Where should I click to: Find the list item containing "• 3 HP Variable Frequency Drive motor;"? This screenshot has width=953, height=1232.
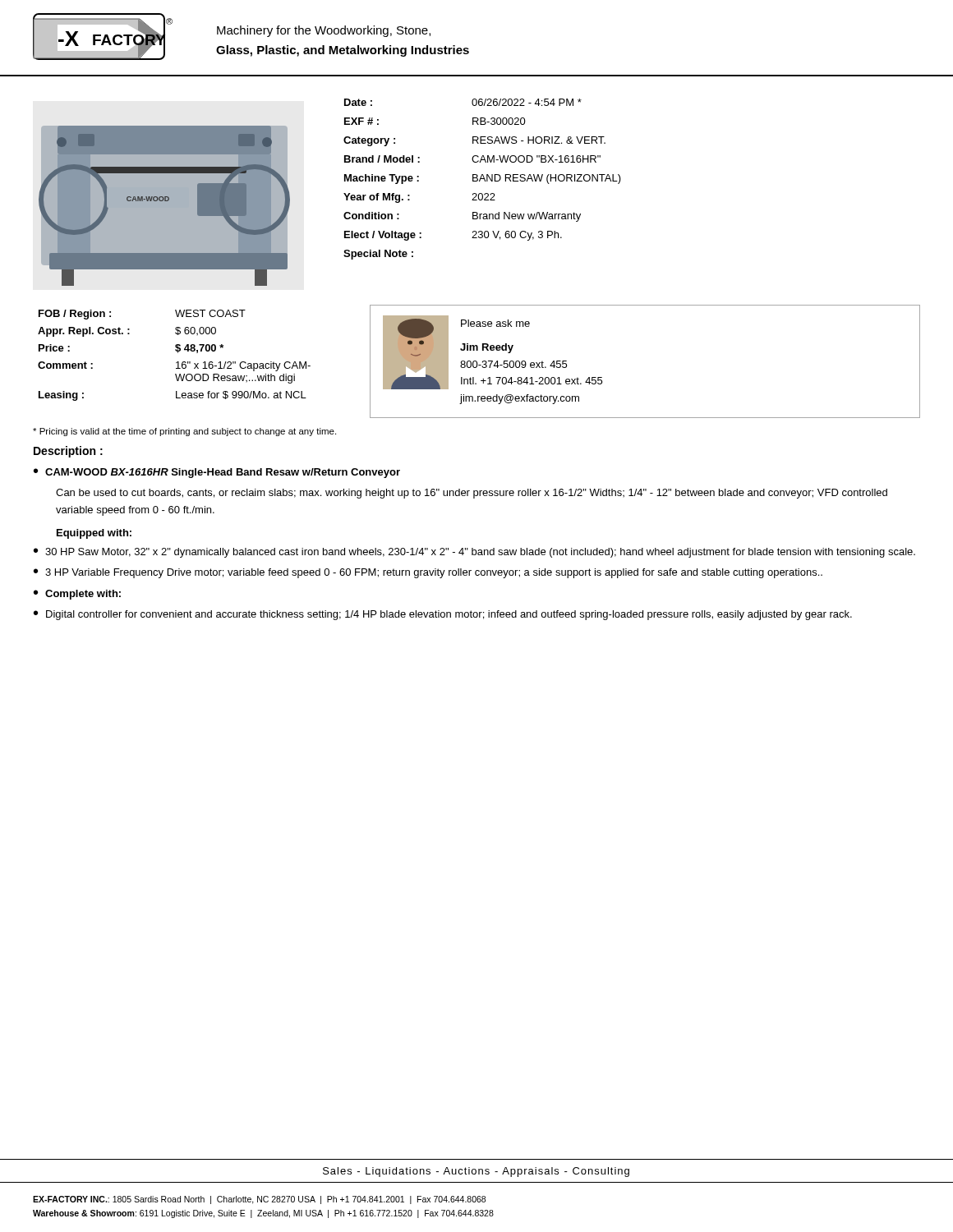click(x=428, y=573)
